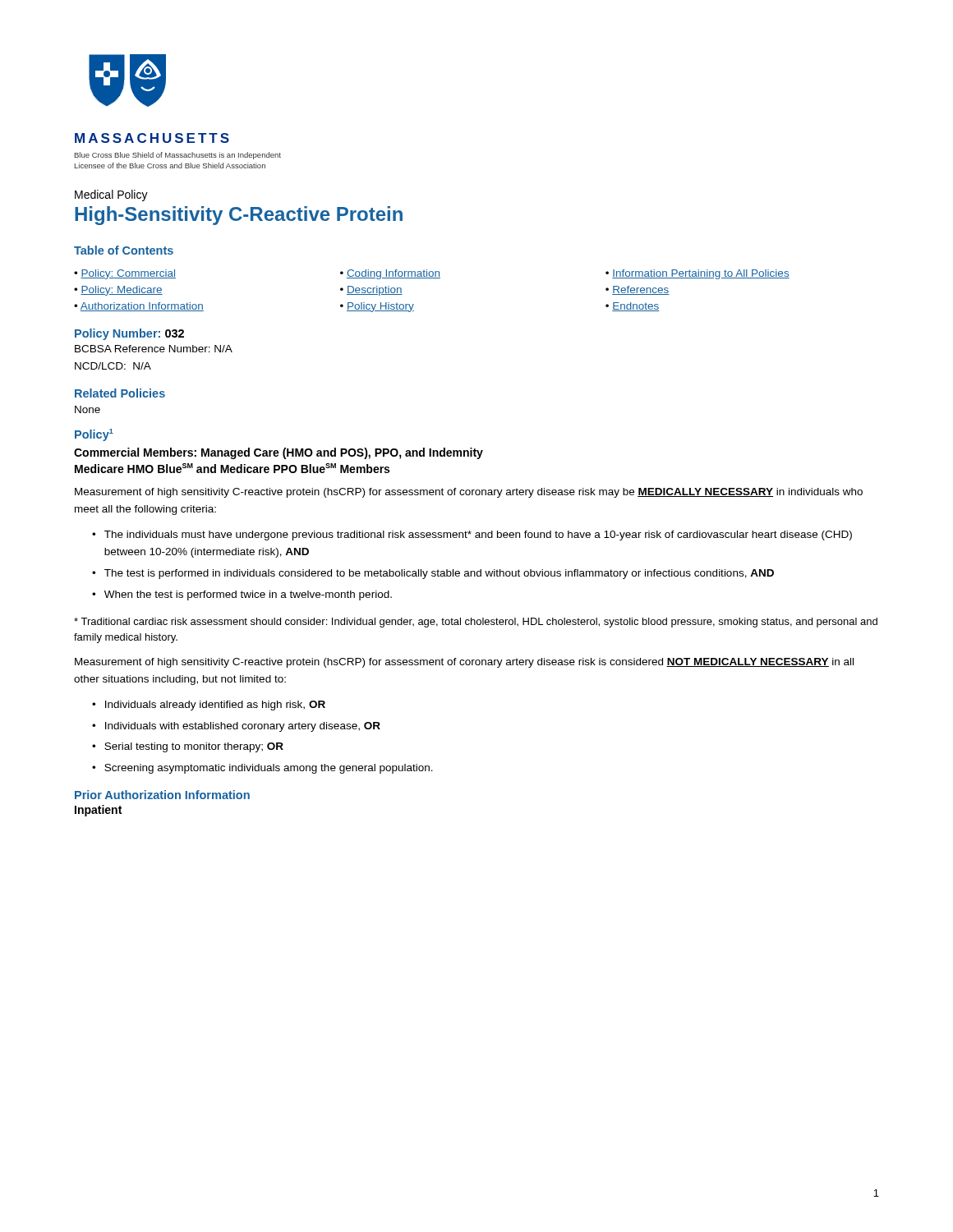The height and width of the screenshot is (1232, 953).
Task: Click on the block starting "Blue Cross Blue Shield of Massachusetts is"
Action: [177, 160]
